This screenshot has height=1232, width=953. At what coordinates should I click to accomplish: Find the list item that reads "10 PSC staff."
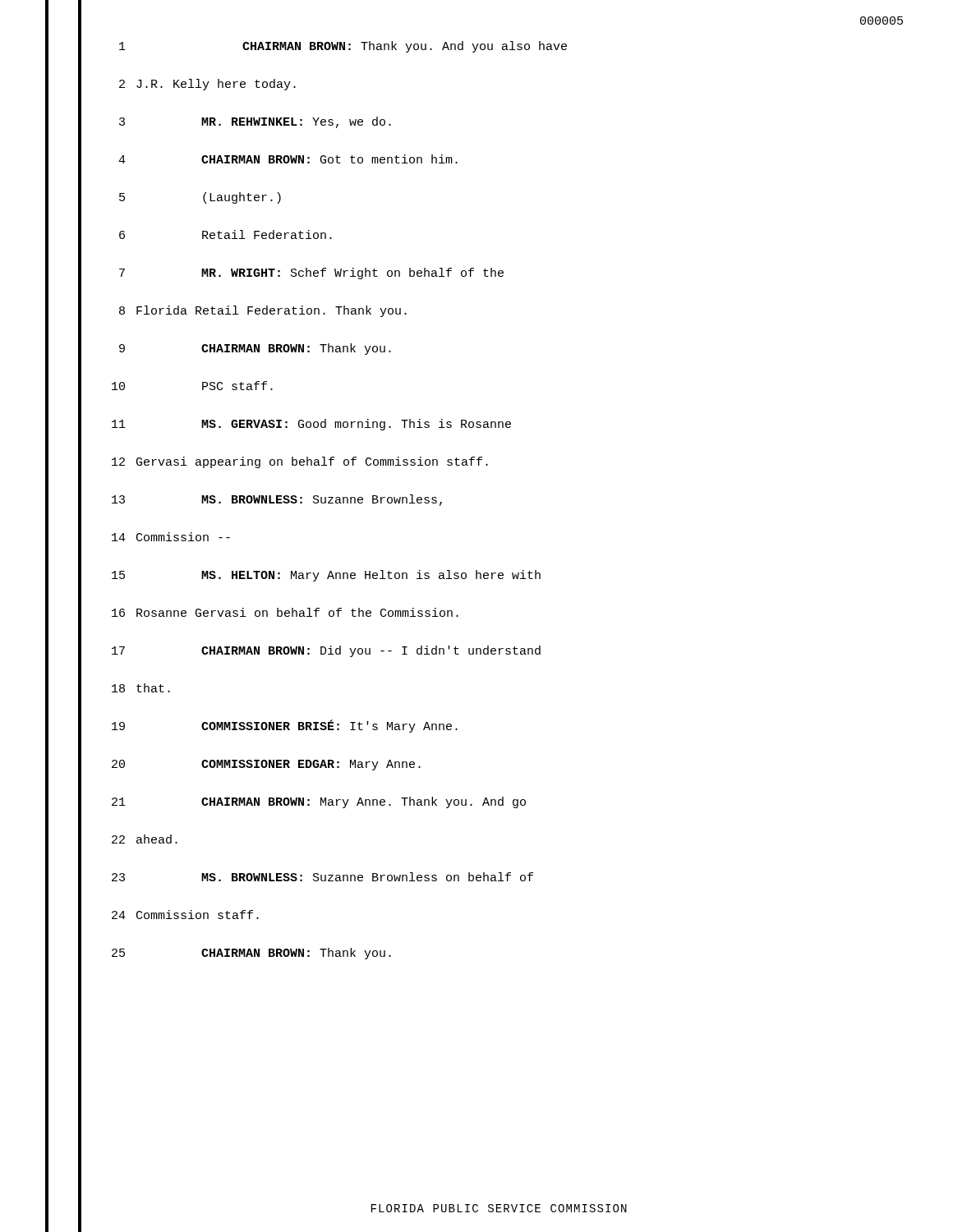pyautogui.click(x=115, y=386)
